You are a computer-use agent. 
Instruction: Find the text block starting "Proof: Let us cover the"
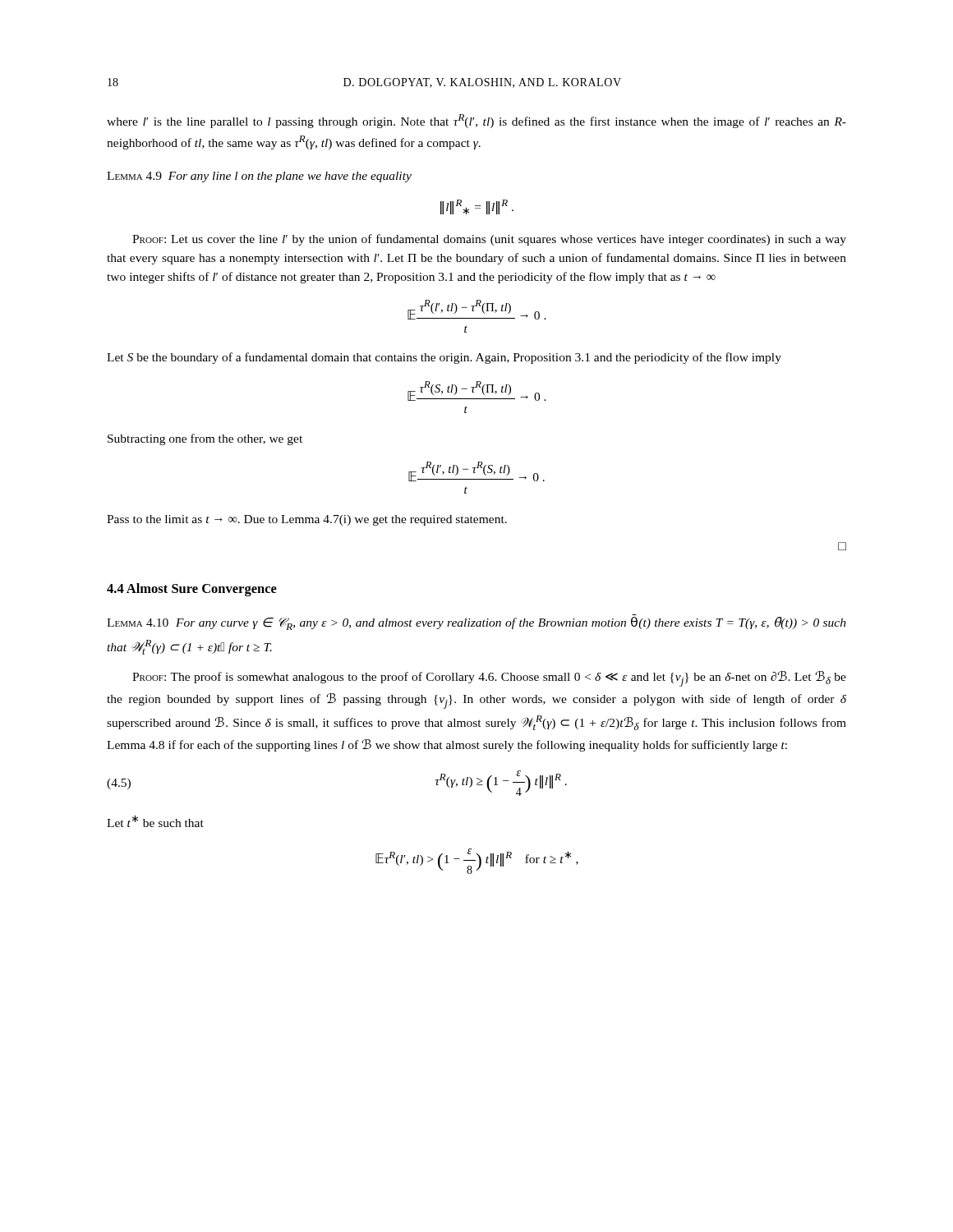476,258
